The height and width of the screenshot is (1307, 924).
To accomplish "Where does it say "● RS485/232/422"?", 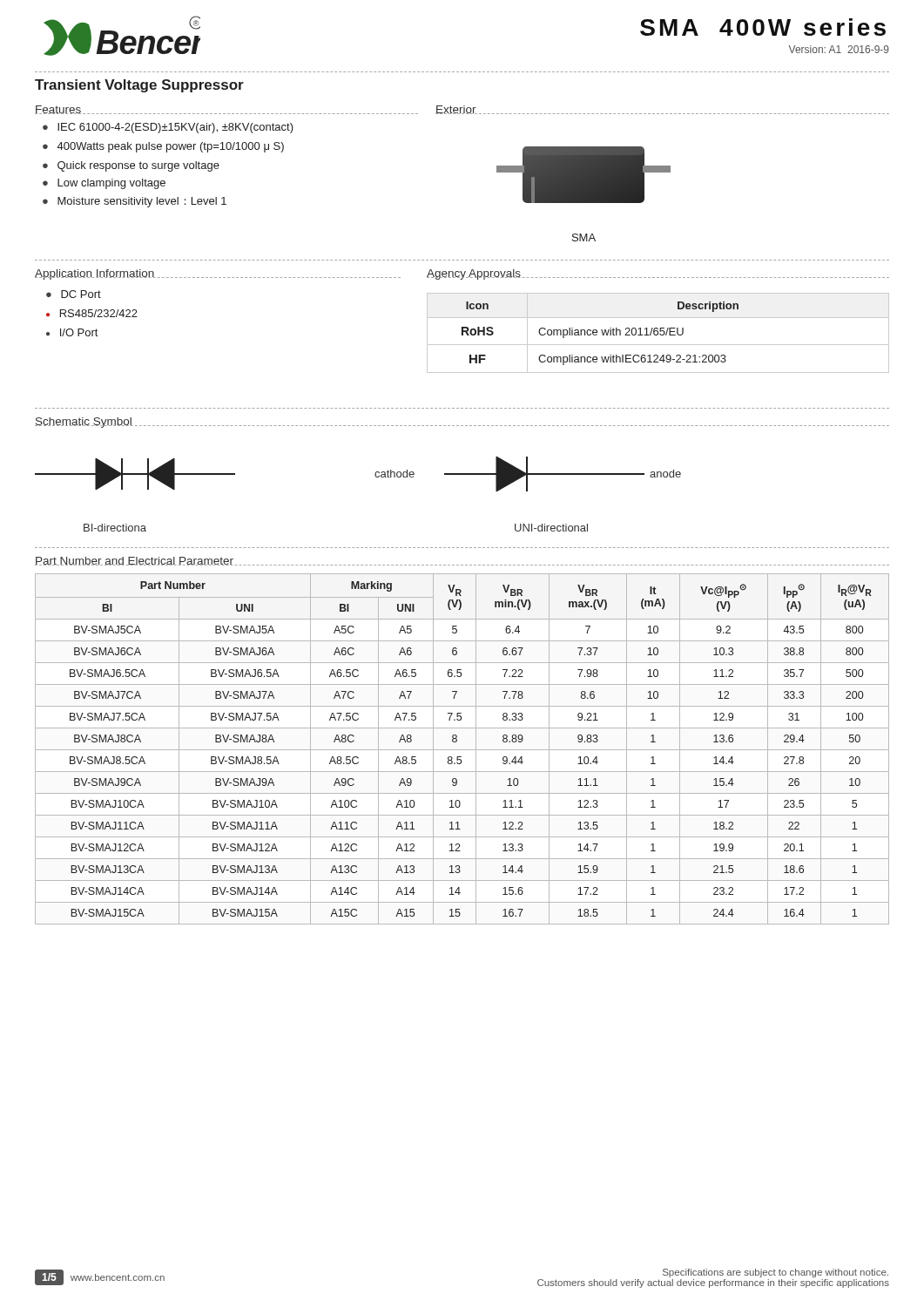I will (91, 313).
